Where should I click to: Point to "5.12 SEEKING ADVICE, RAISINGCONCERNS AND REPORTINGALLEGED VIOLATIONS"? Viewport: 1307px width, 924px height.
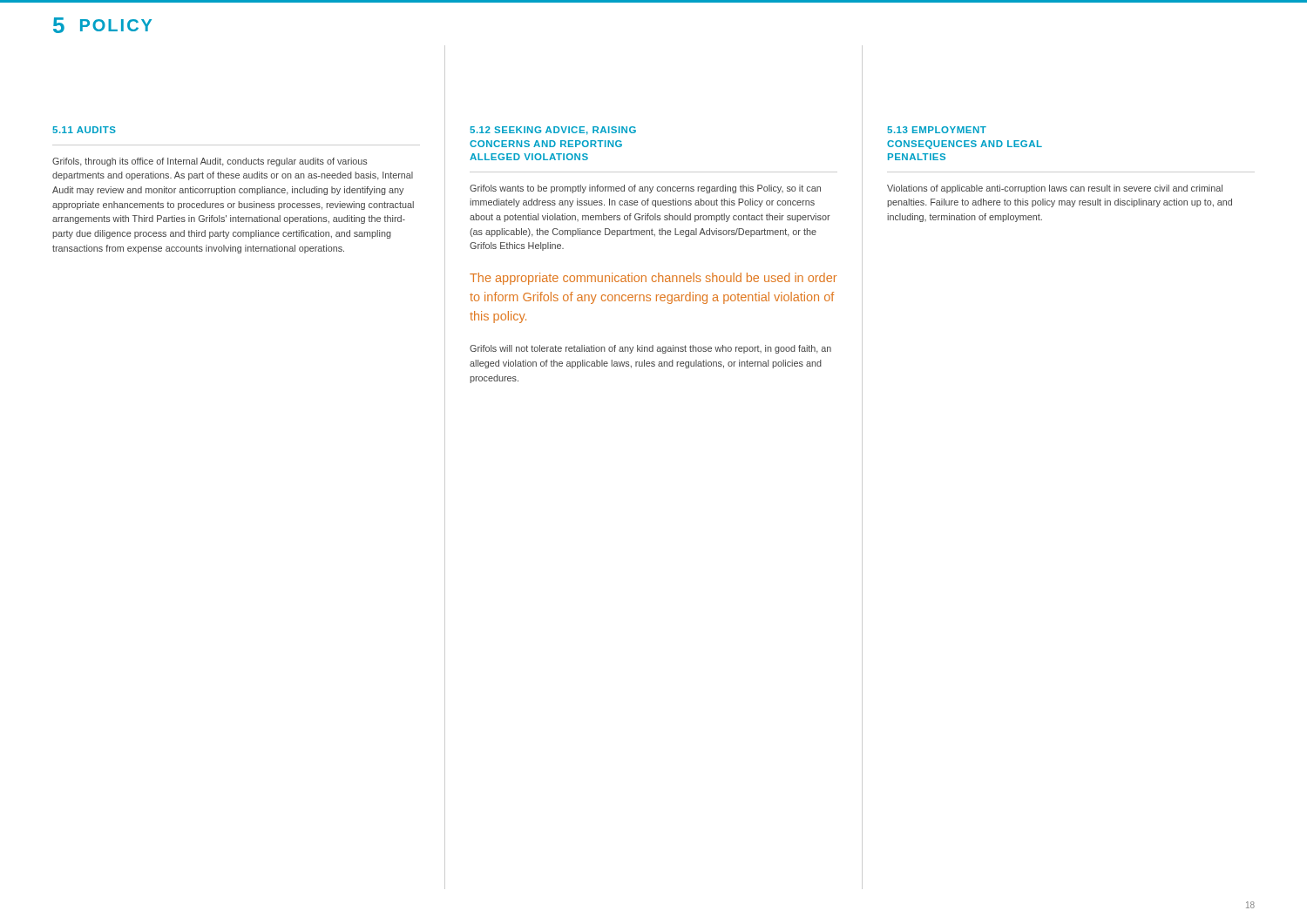coord(553,143)
